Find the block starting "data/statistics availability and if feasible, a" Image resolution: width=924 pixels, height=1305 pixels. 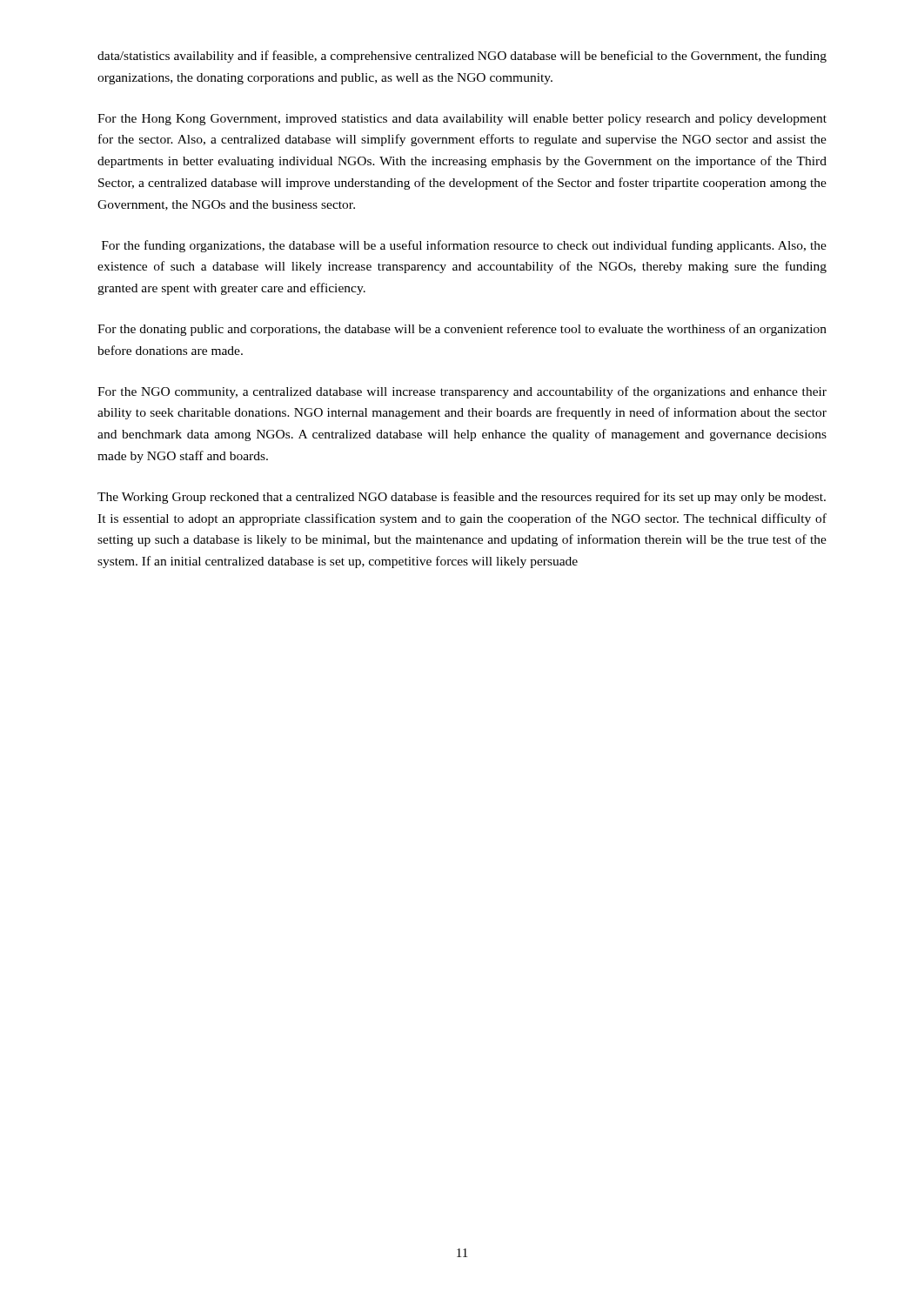(x=462, y=67)
